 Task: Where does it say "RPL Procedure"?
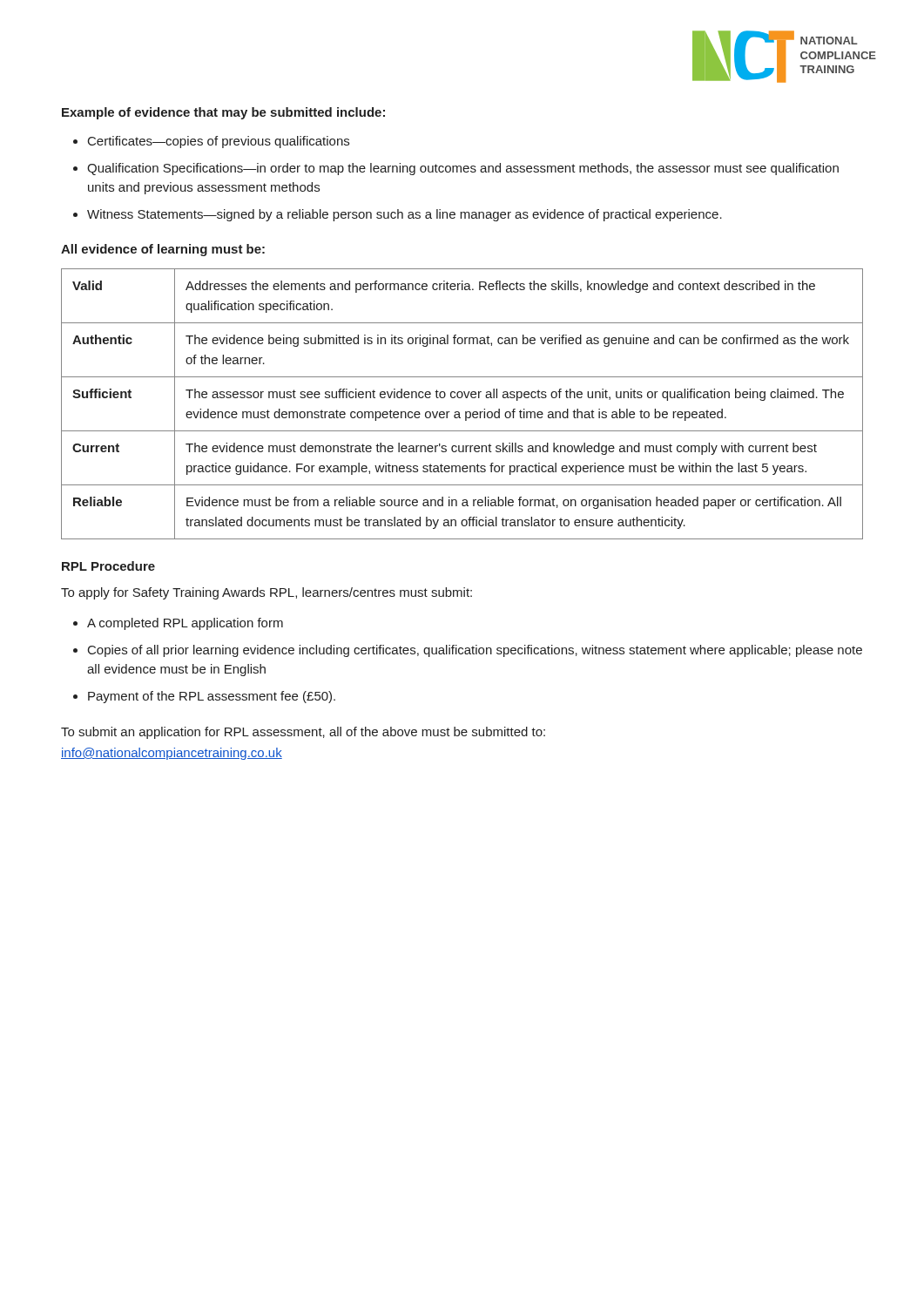pos(108,566)
